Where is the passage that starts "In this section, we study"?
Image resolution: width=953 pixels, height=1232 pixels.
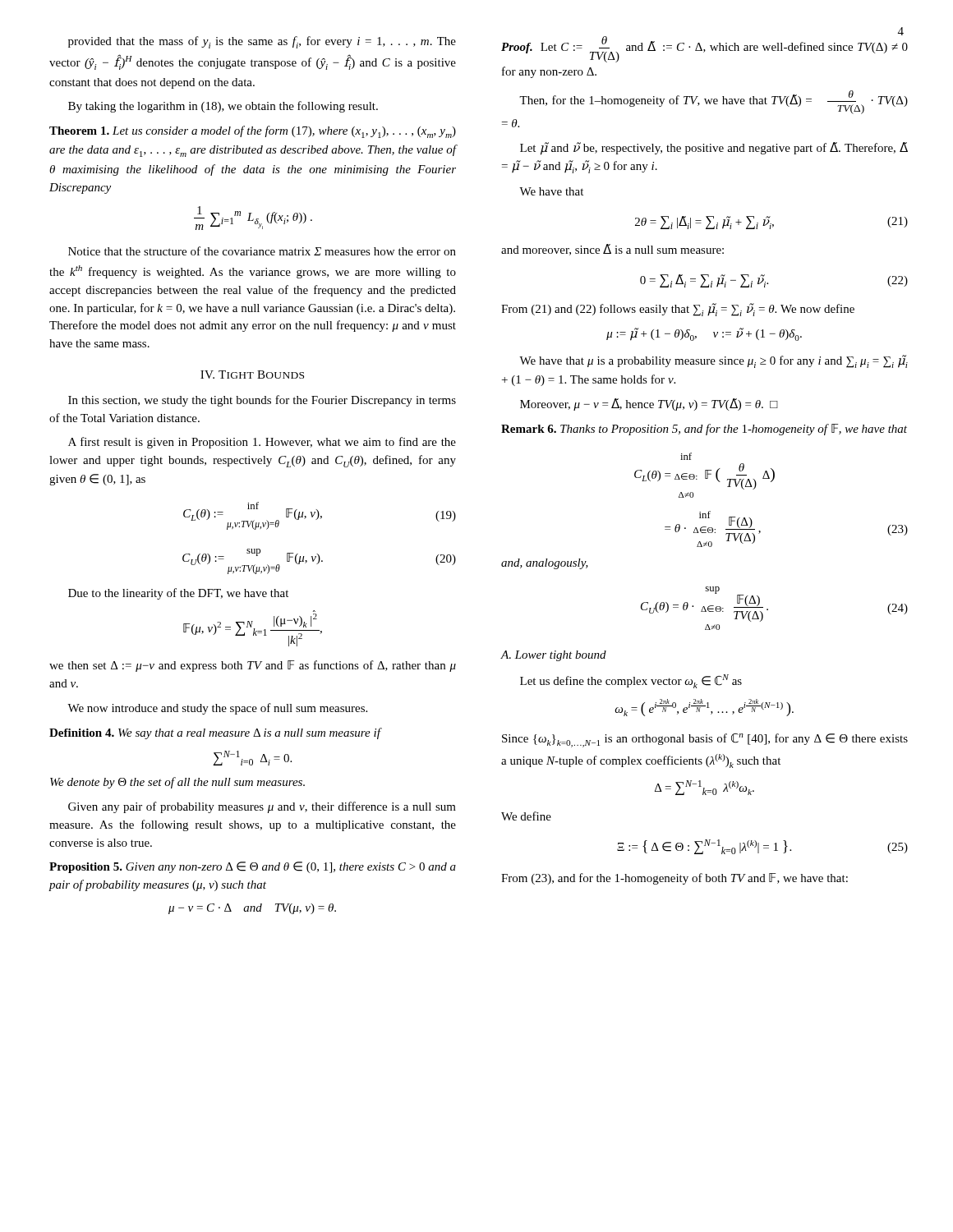tap(253, 409)
